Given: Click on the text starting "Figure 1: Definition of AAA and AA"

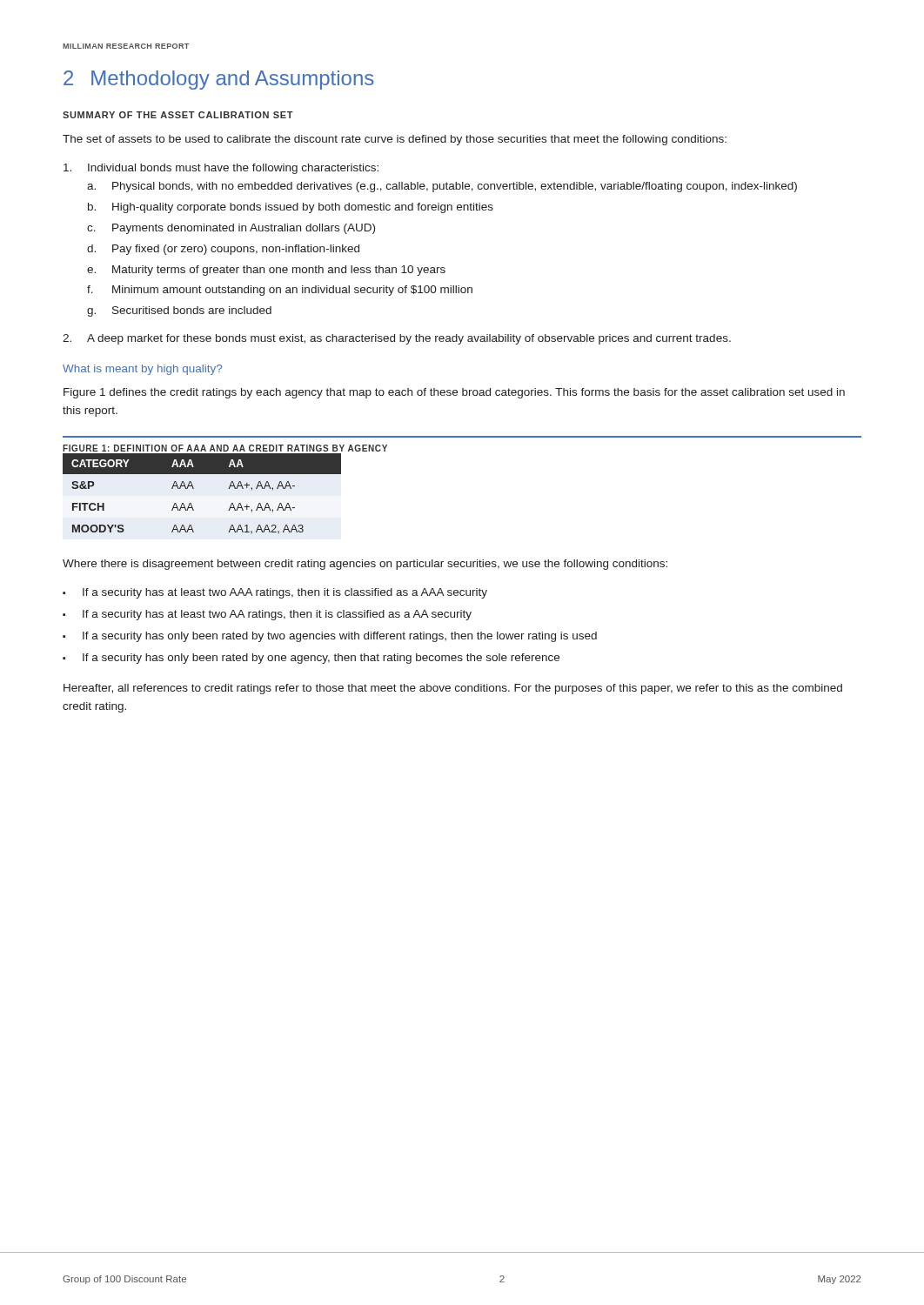Looking at the screenshot, I should [225, 449].
